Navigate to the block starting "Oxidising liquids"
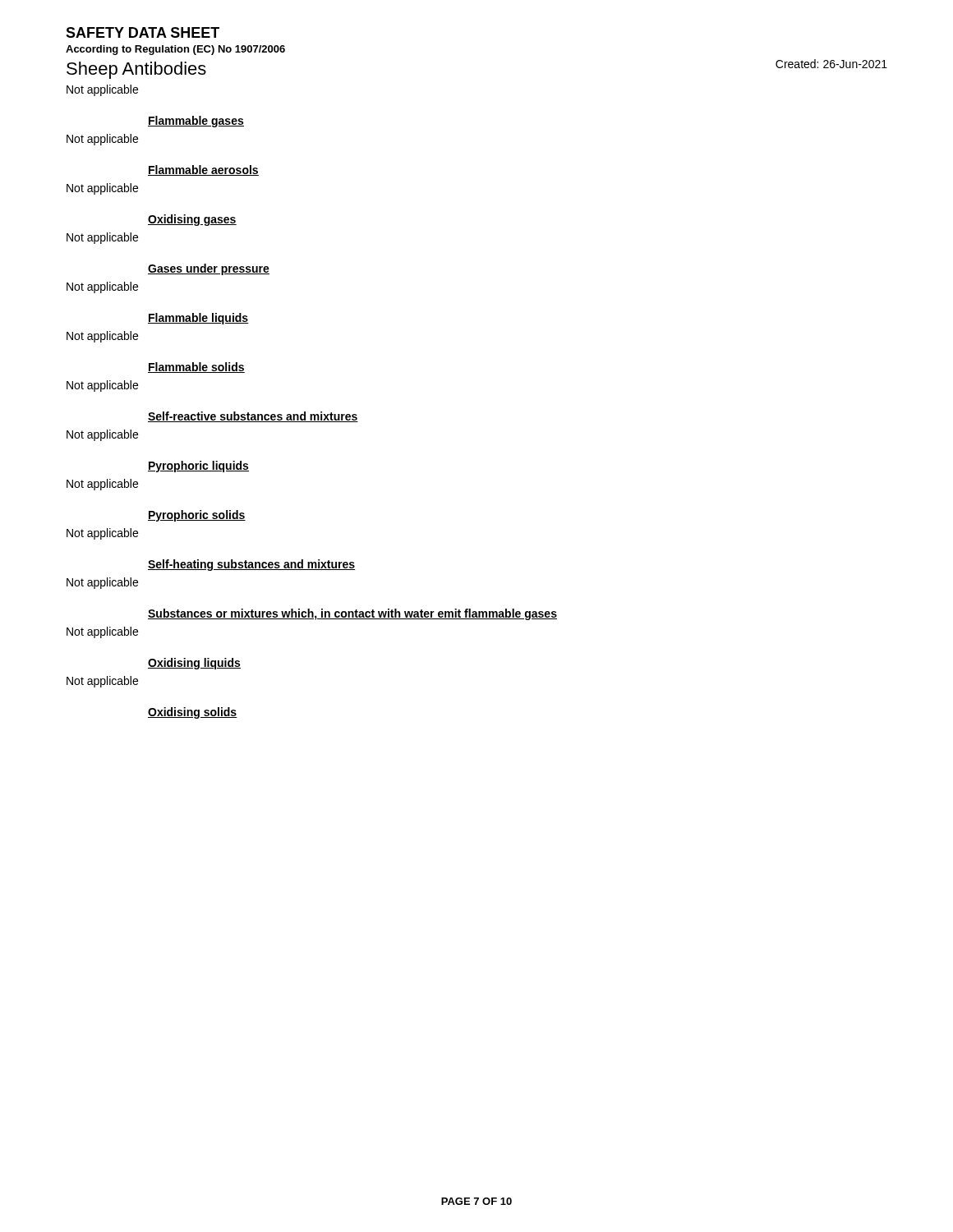953x1232 pixels. pyautogui.click(x=194, y=663)
